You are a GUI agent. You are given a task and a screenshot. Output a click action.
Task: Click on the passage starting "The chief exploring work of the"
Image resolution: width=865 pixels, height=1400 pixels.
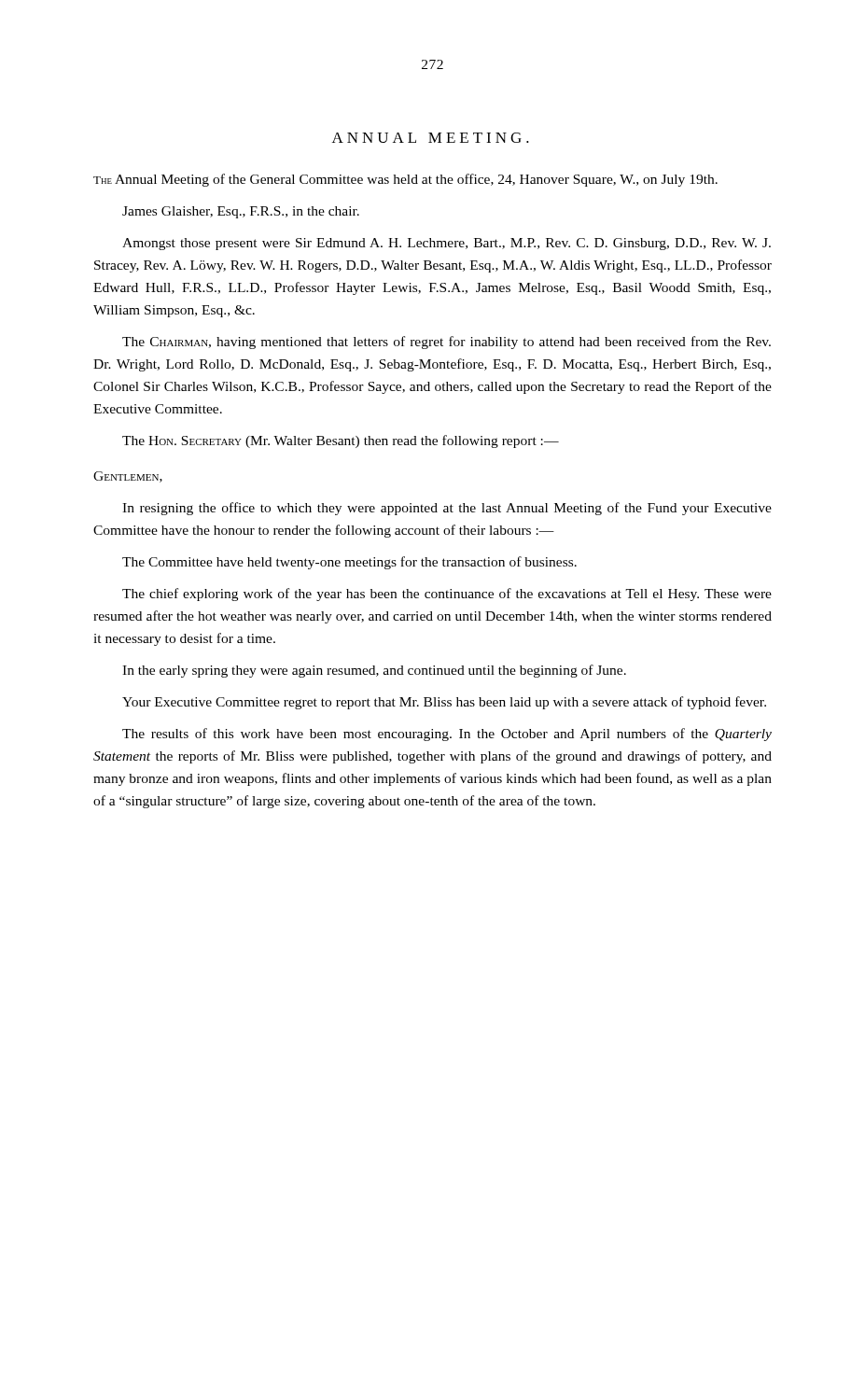click(432, 616)
